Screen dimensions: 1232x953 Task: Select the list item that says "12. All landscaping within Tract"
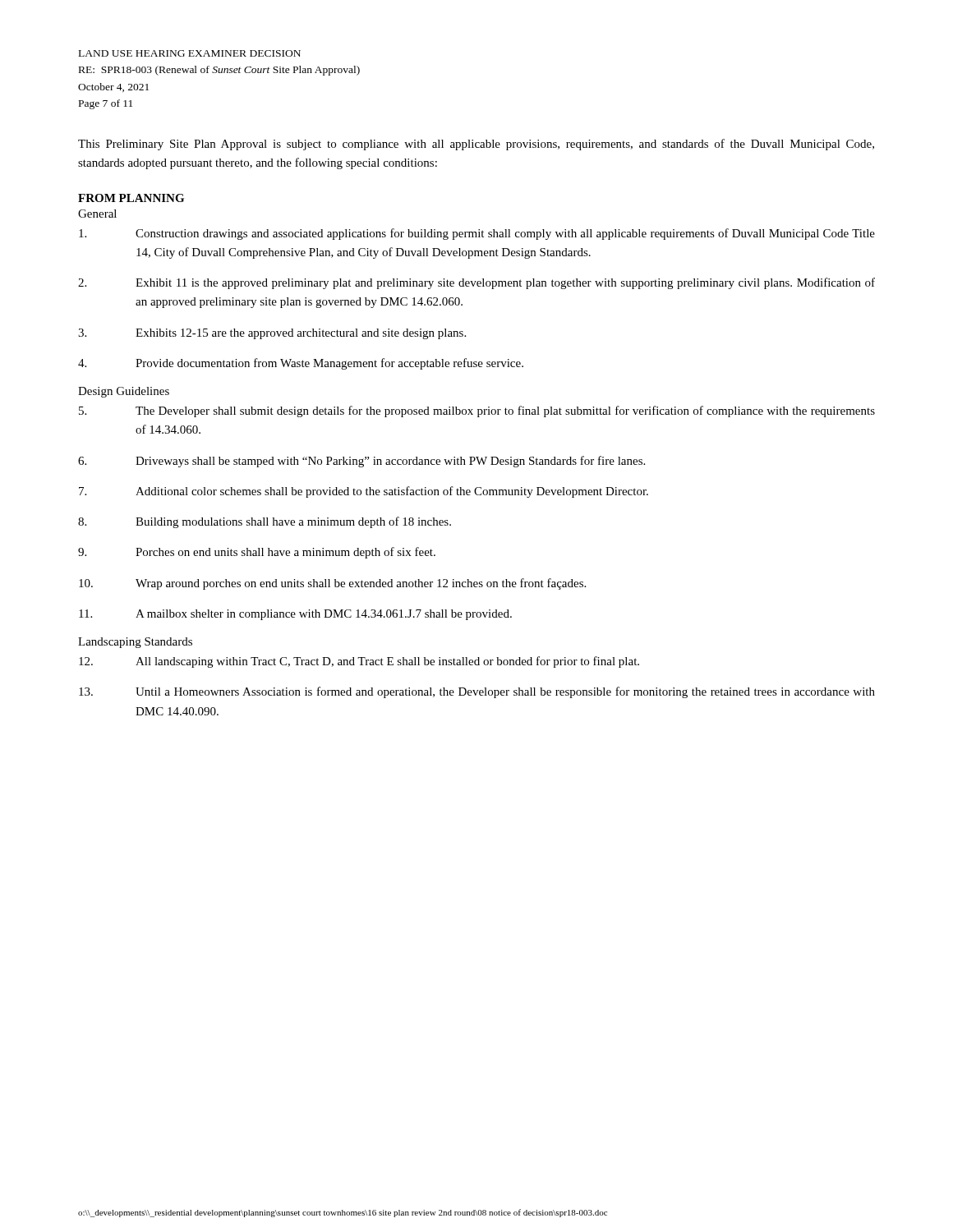click(476, 662)
